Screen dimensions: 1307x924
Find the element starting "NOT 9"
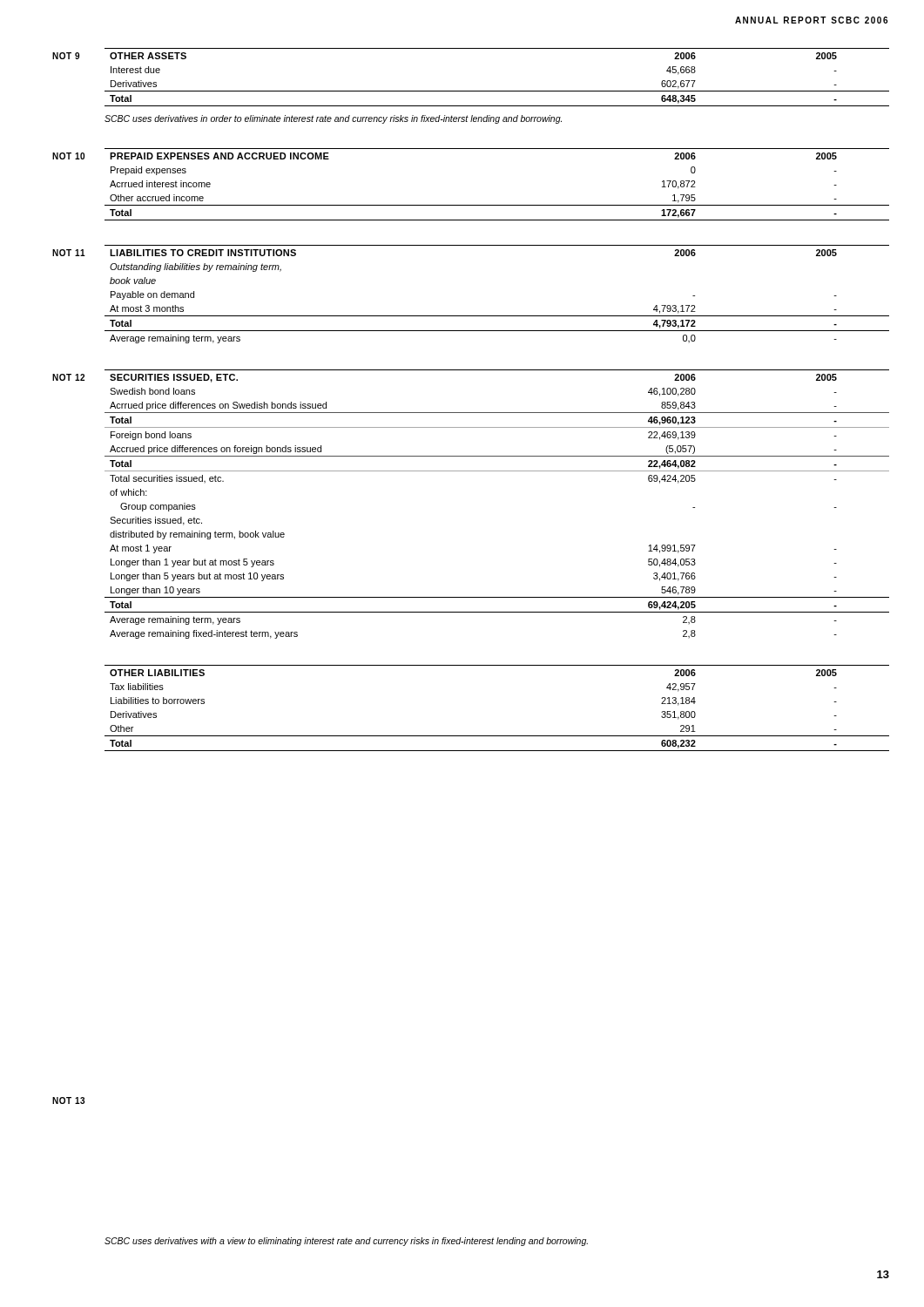tap(66, 56)
